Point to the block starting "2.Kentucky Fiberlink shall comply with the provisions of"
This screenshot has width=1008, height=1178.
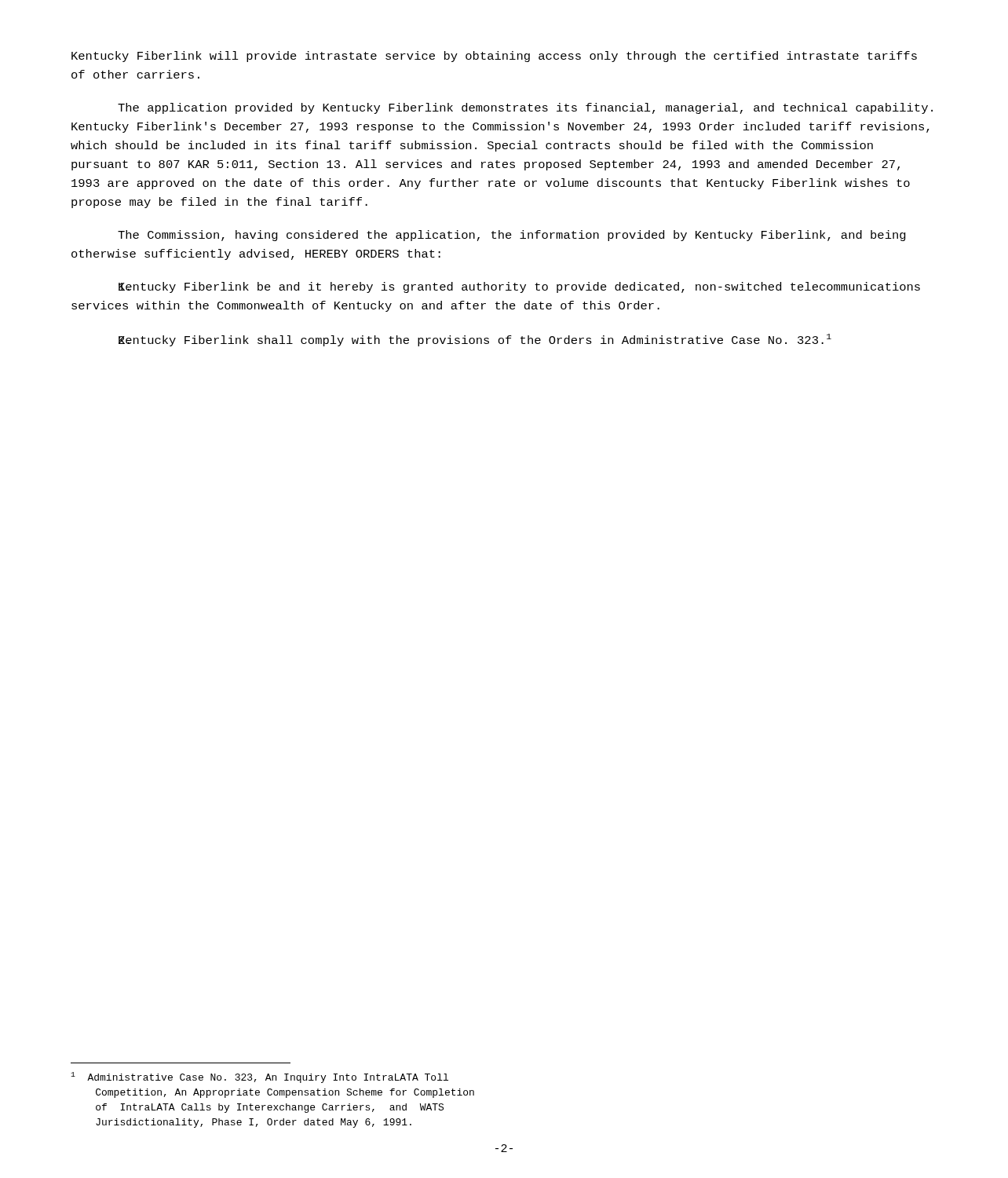coord(504,340)
